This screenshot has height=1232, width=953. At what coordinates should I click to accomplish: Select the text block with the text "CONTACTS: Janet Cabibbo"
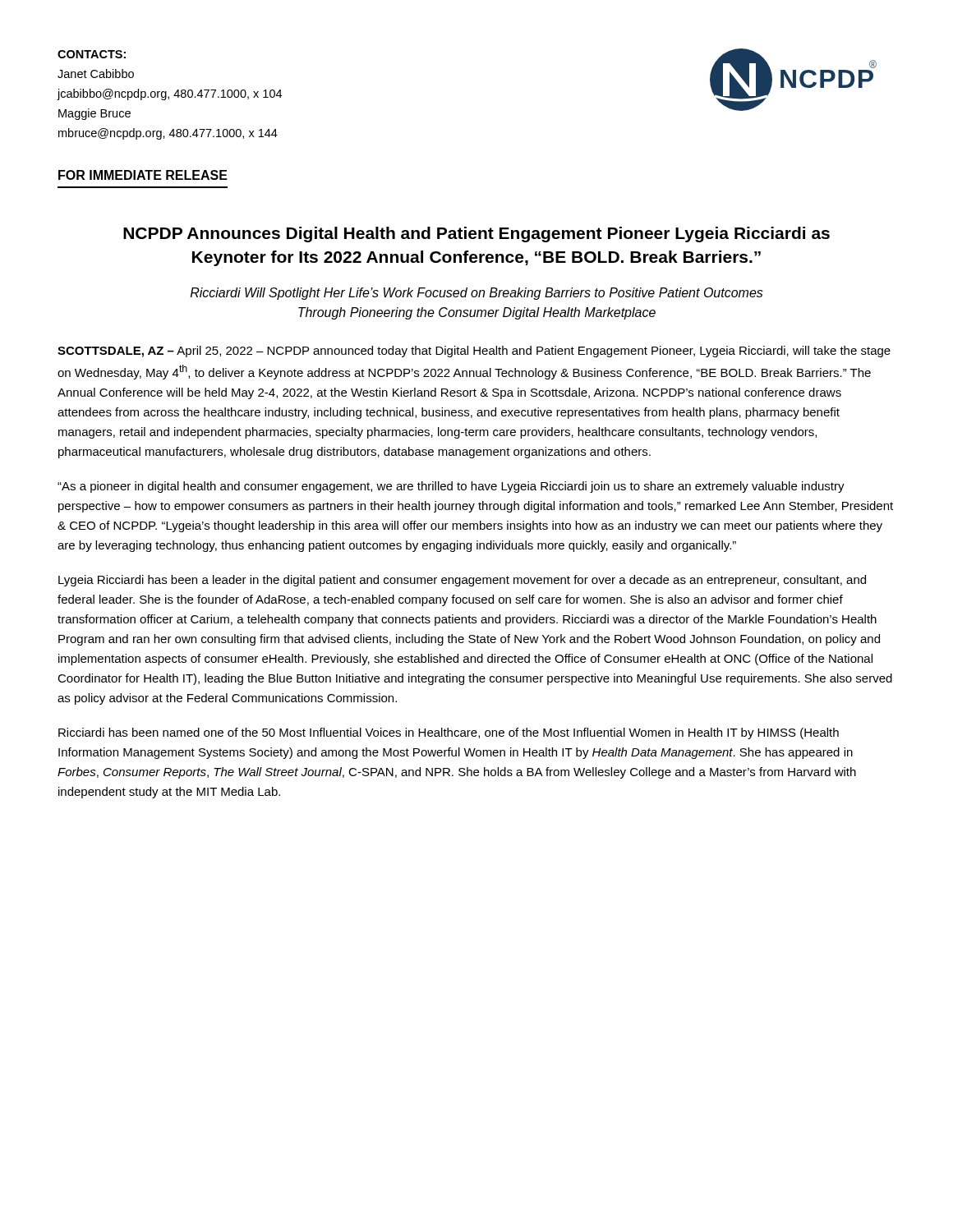(x=170, y=94)
